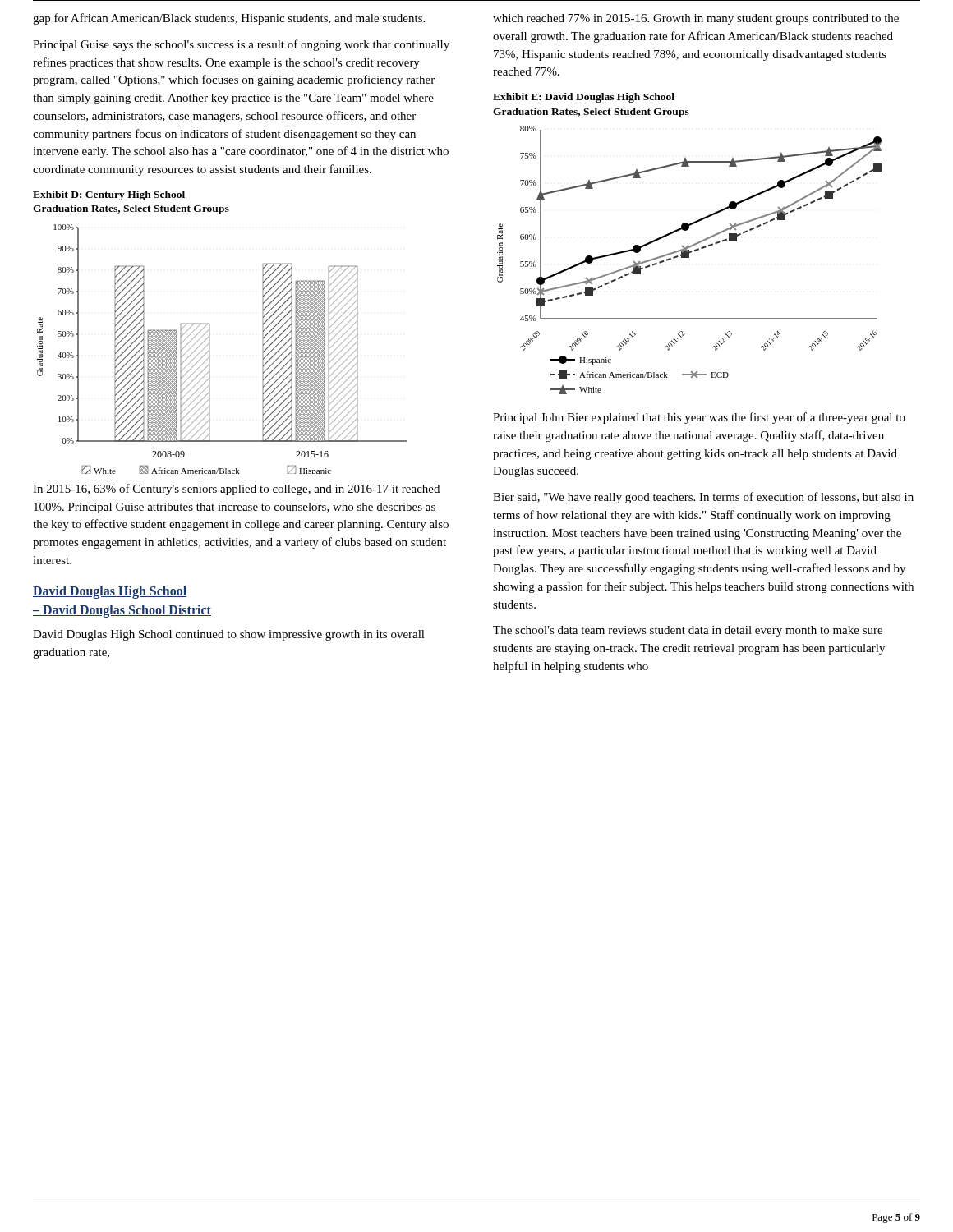Find the text block that says "gap for African American/Black"

(242, 94)
